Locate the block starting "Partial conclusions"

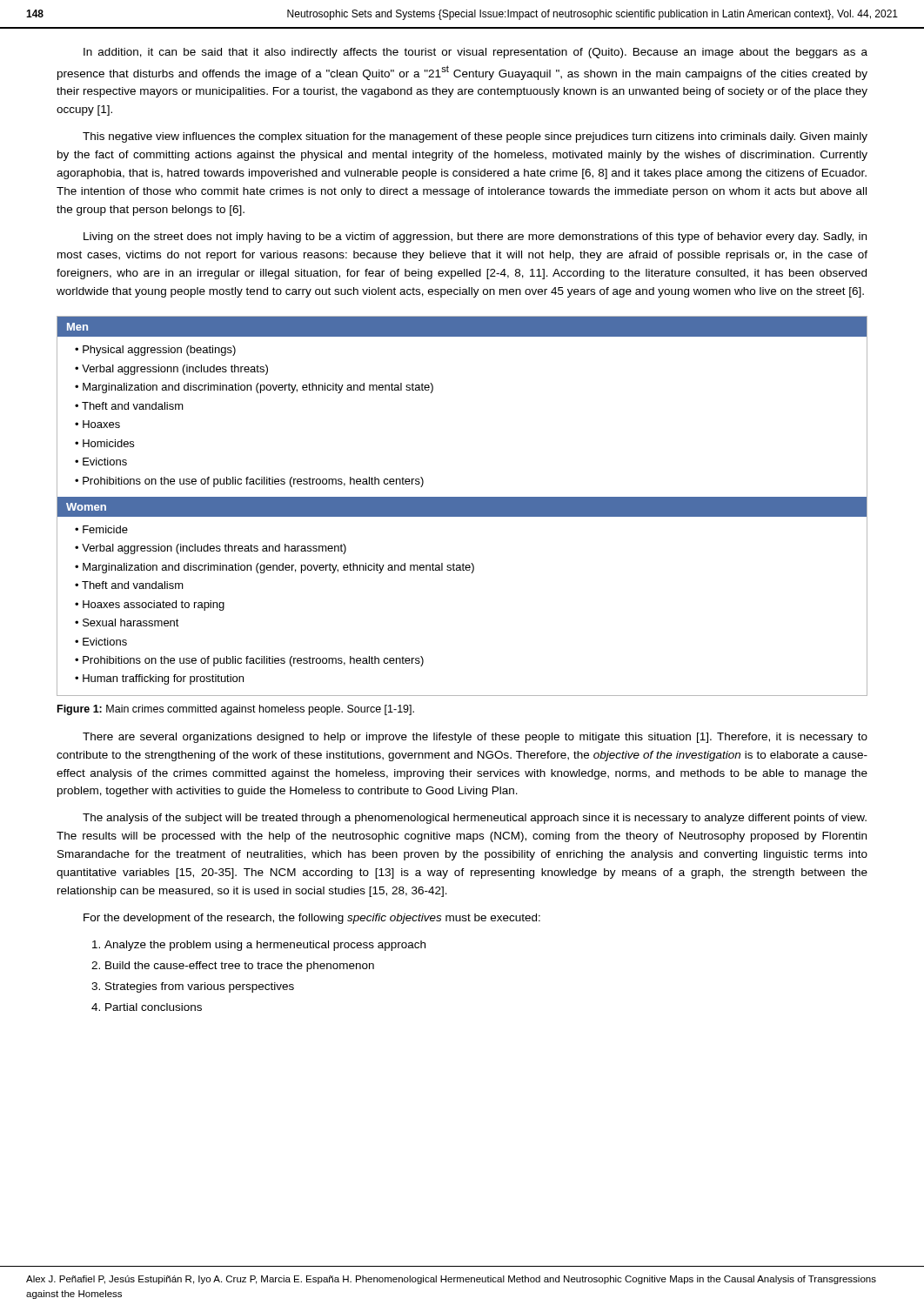click(x=153, y=1007)
